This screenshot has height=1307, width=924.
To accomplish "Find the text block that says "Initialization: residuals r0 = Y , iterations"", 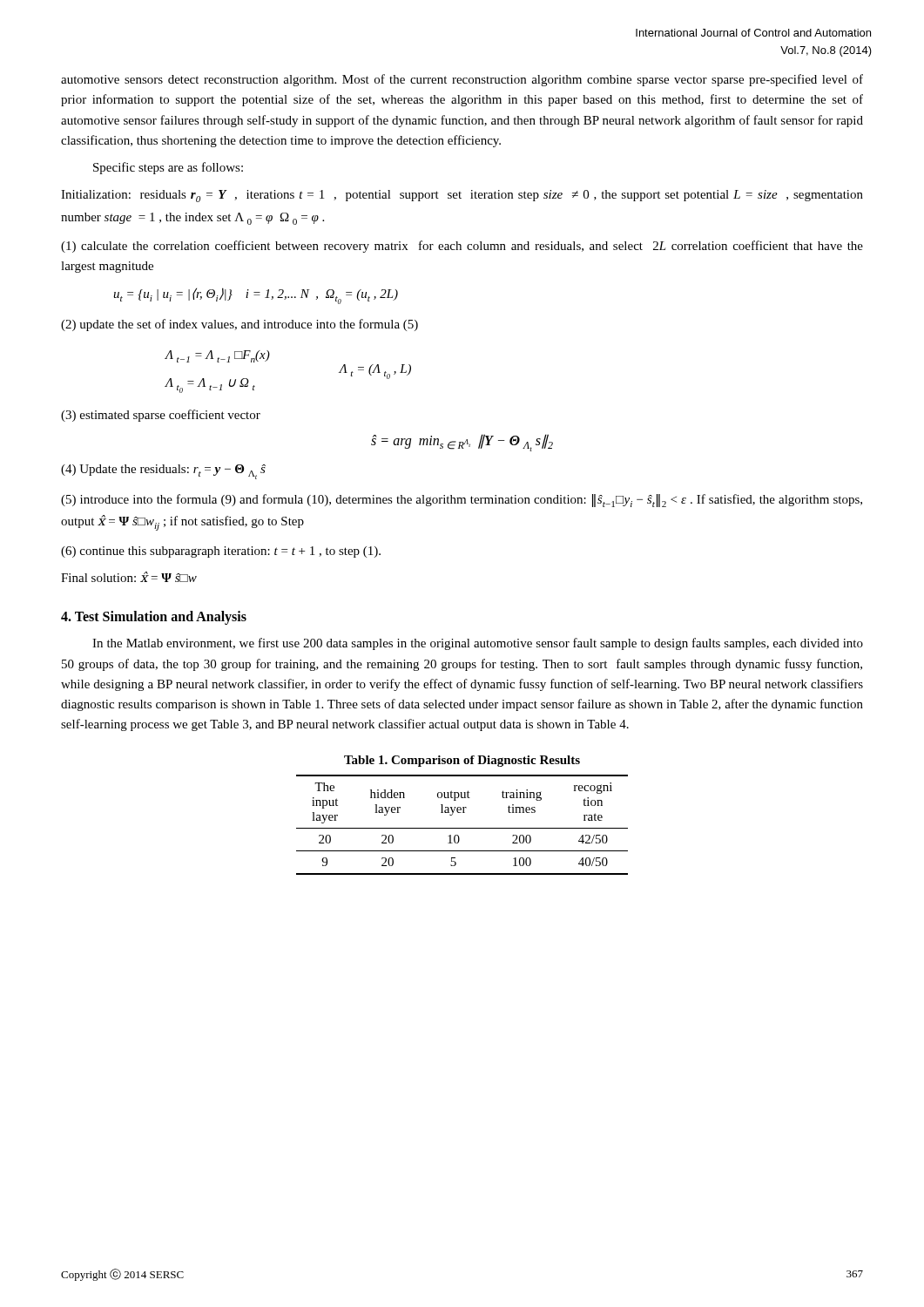I will point(462,207).
